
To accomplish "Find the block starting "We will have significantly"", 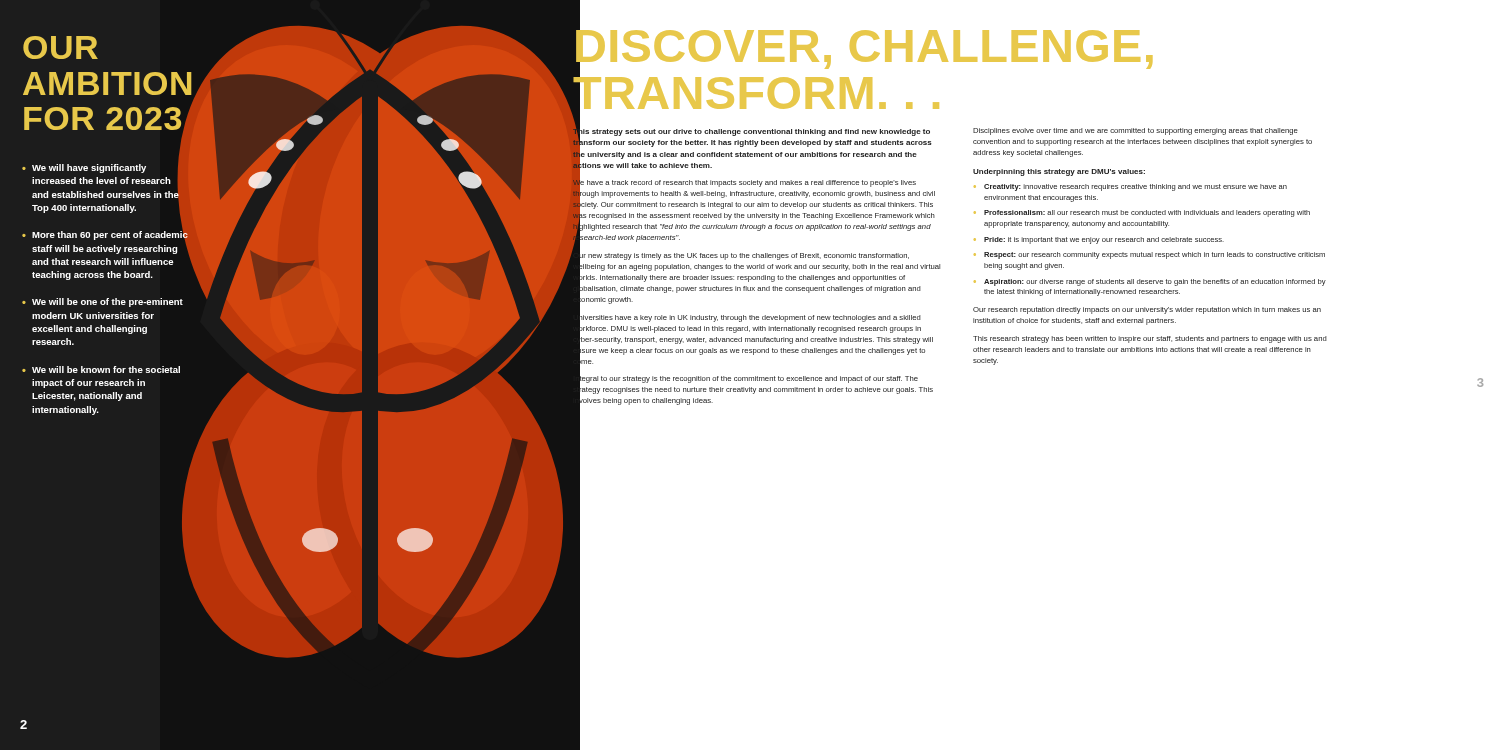I will [105, 188].
